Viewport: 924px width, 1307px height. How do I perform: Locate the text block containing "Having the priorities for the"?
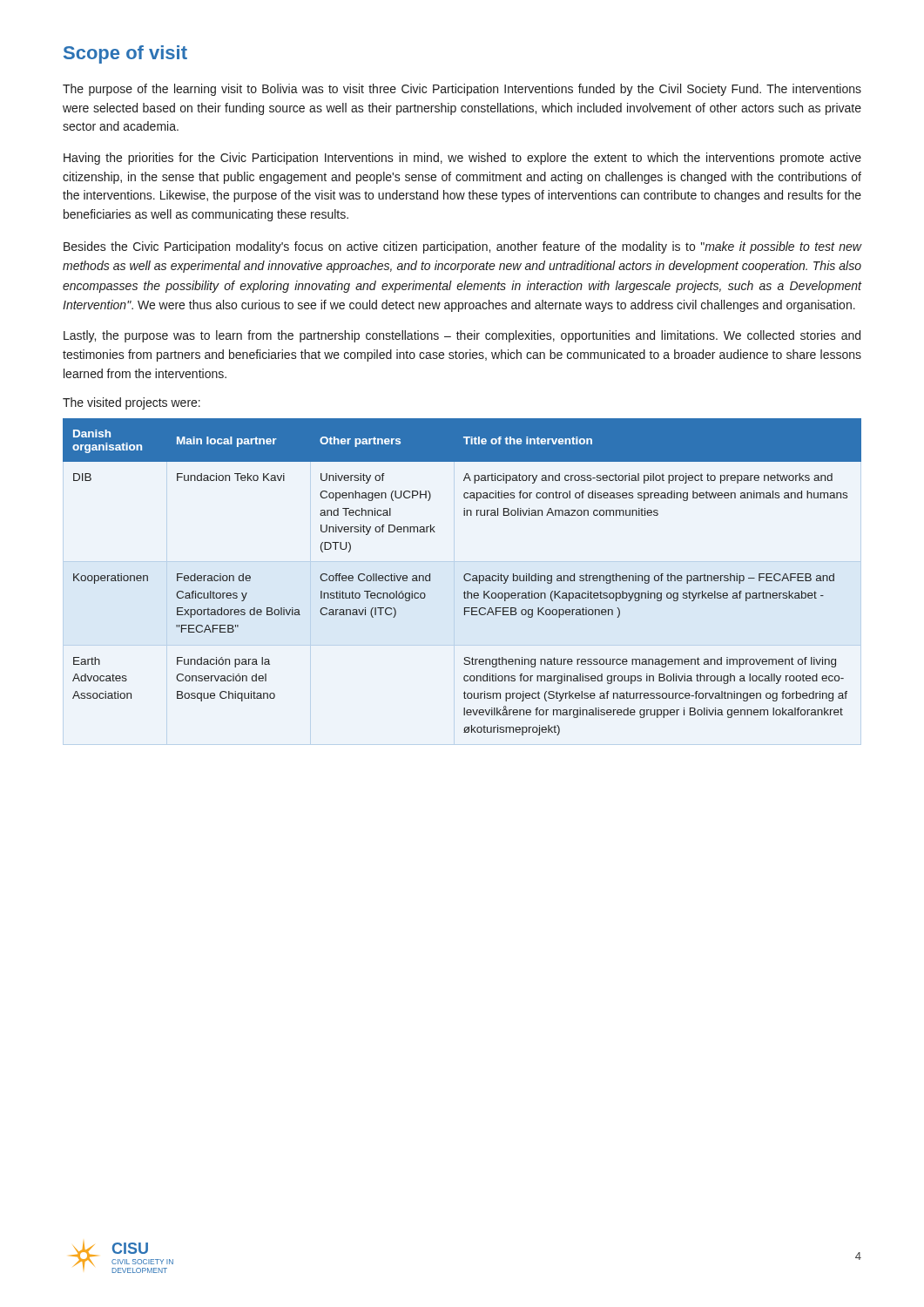462,186
